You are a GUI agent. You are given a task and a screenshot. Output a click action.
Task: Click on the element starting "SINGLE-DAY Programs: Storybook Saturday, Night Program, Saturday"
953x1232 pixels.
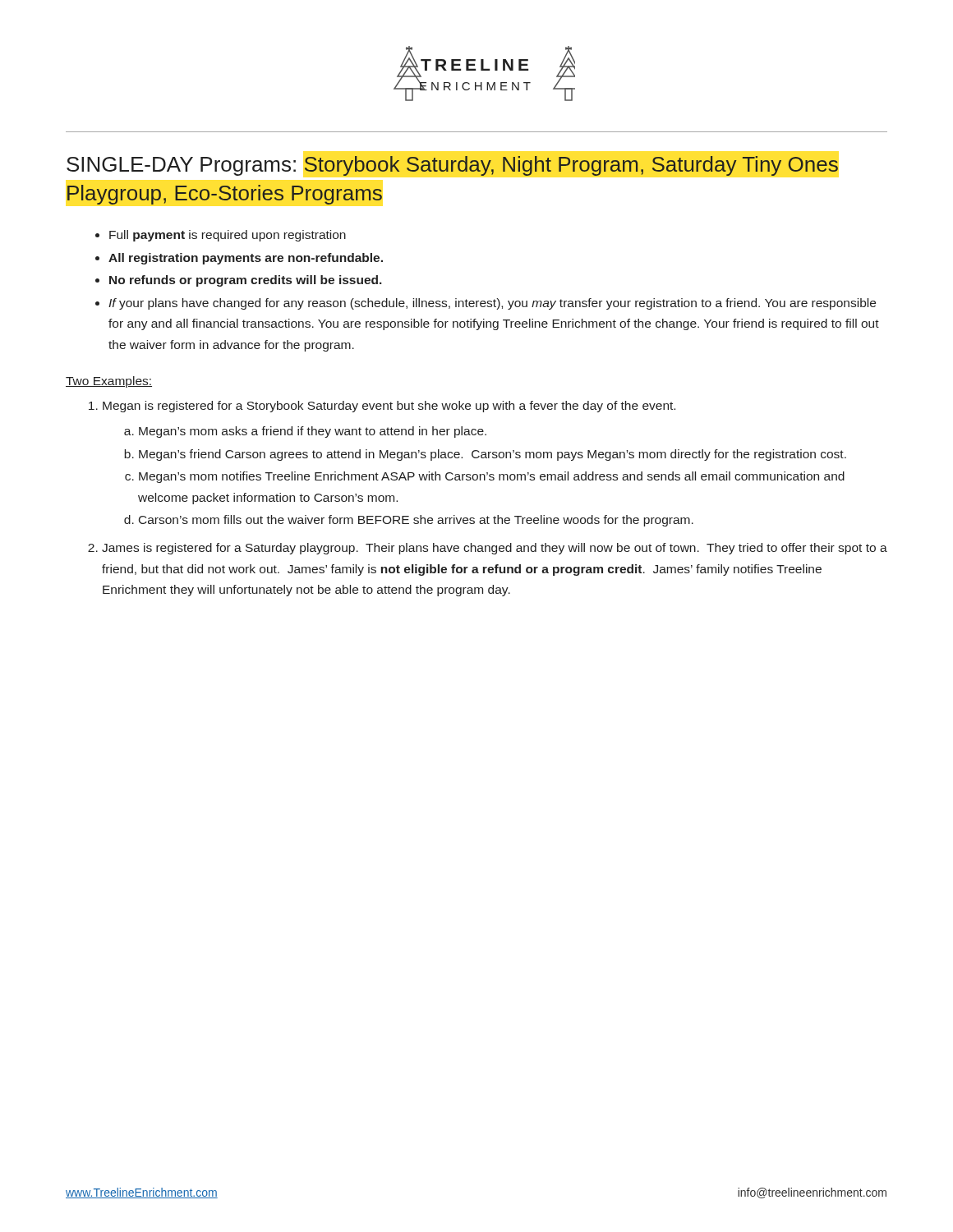tap(452, 179)
